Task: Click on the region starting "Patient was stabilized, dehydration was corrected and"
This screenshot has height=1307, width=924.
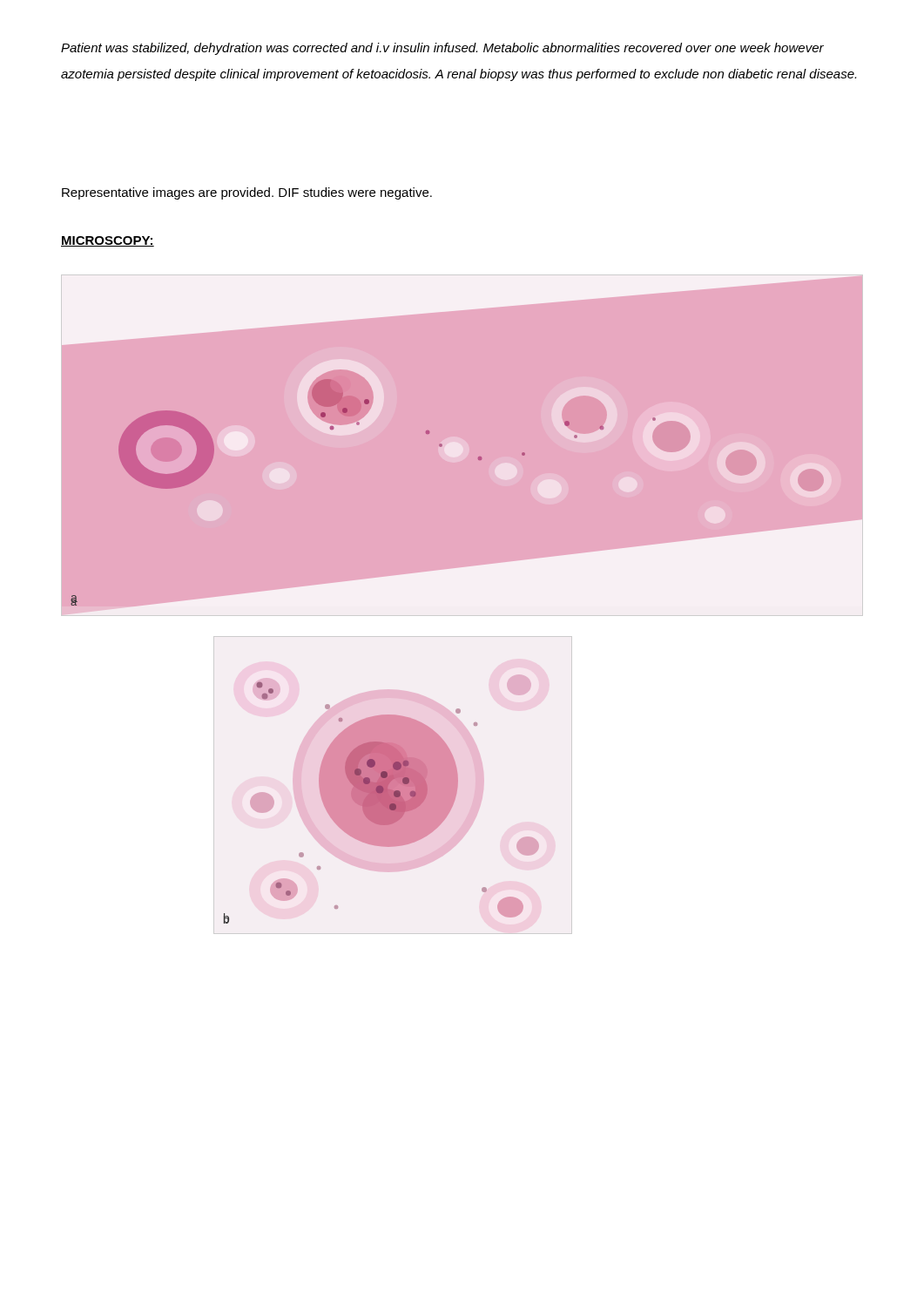Action: click(x=460, y=61)
